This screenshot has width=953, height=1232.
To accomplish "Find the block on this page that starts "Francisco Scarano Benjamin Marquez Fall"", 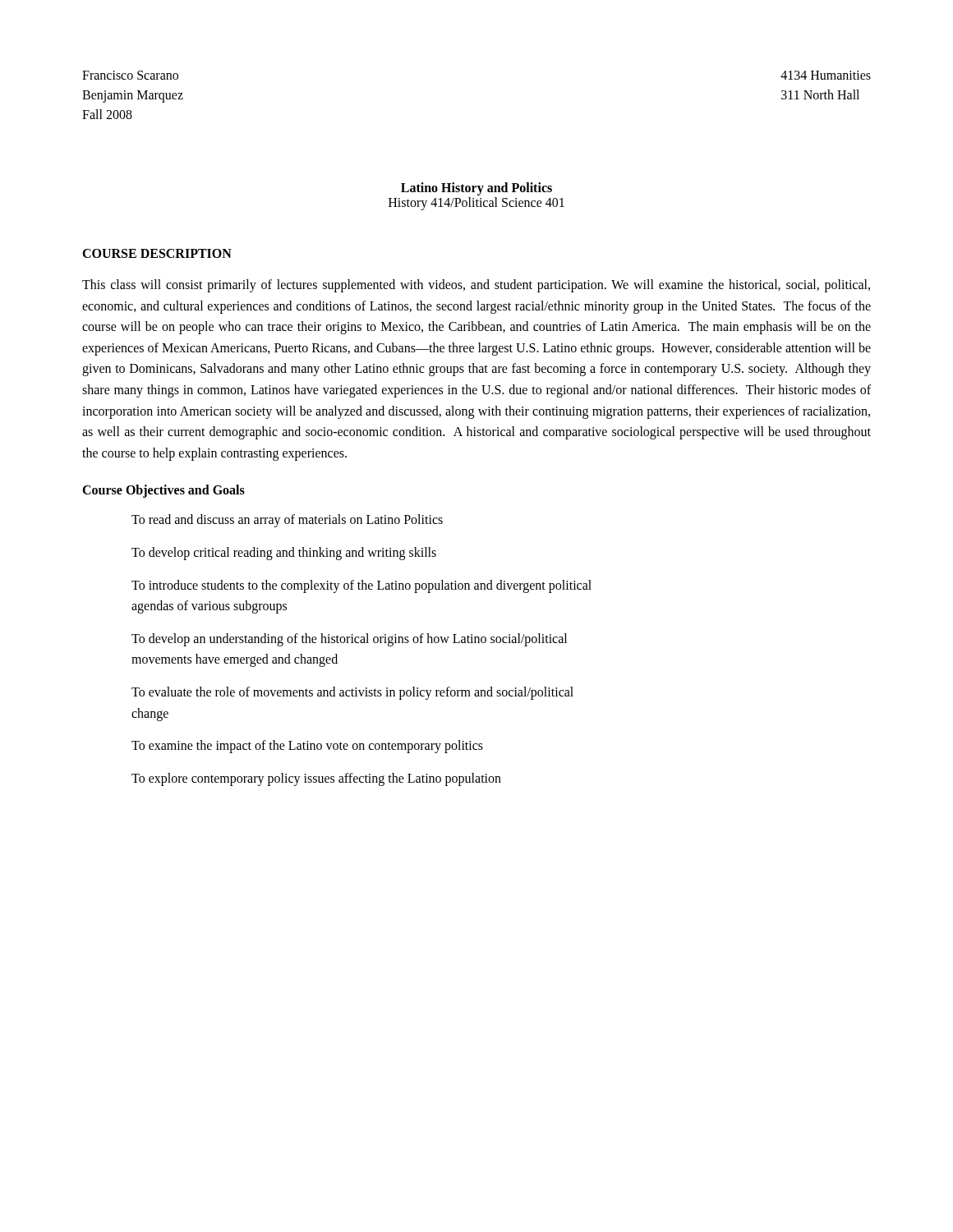I will tap(133, 95).
